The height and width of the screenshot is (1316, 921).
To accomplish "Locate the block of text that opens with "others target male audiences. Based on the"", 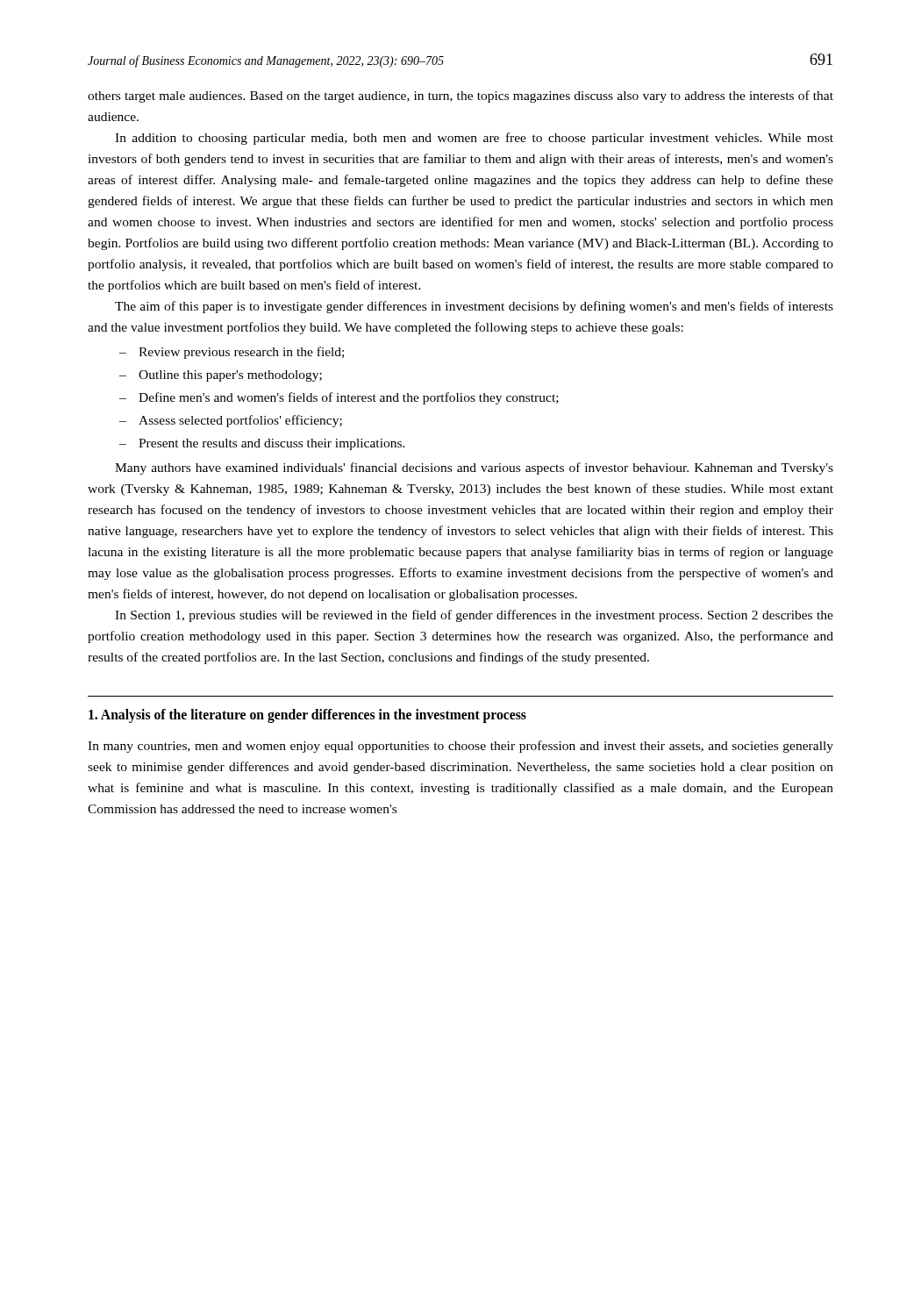I will click(460, 106).
